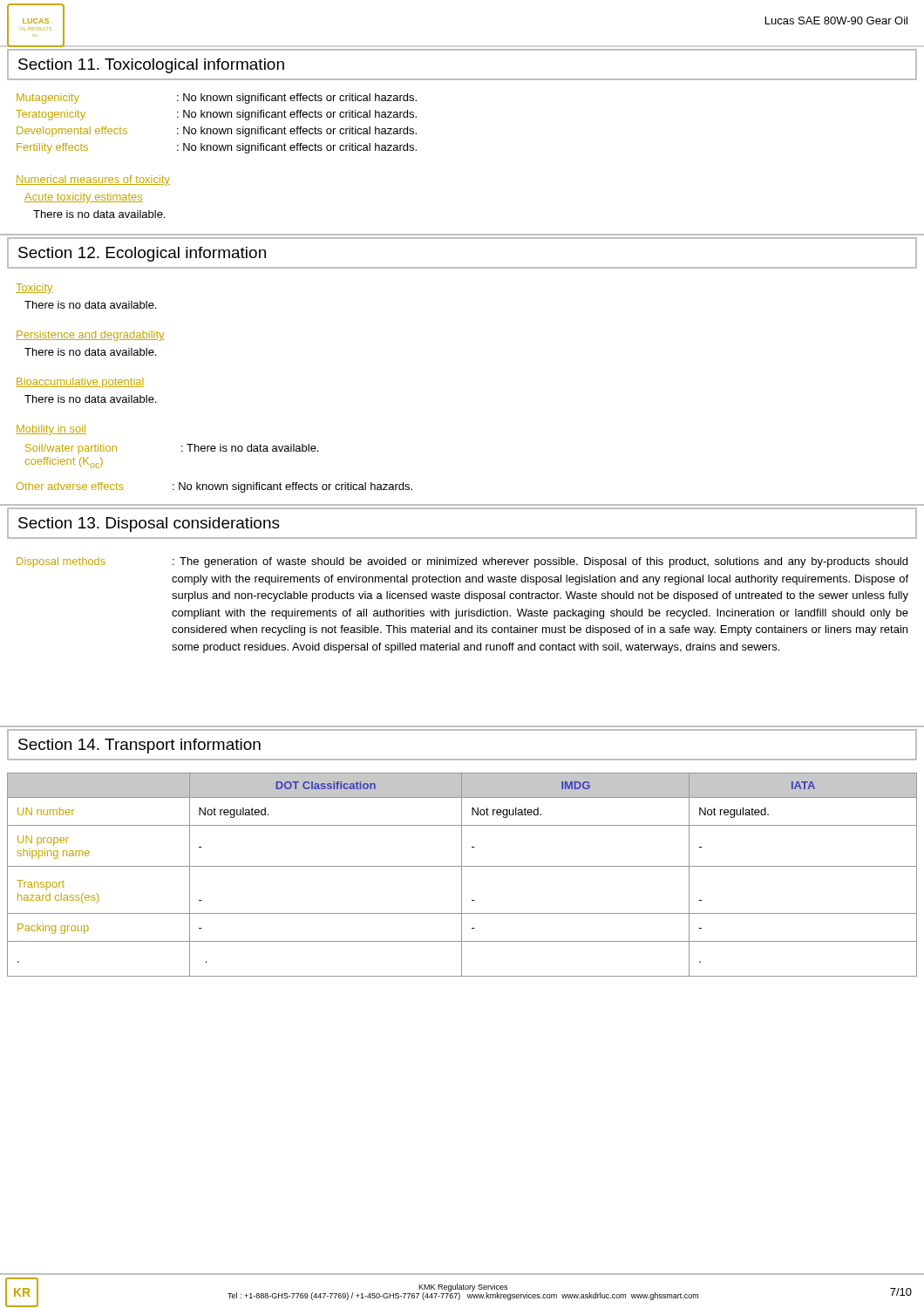Click on the block starting "Teratogenicity : No known"
This screenshot has height=1308, width=924.
pyautogui.click(x=217, y=114)
